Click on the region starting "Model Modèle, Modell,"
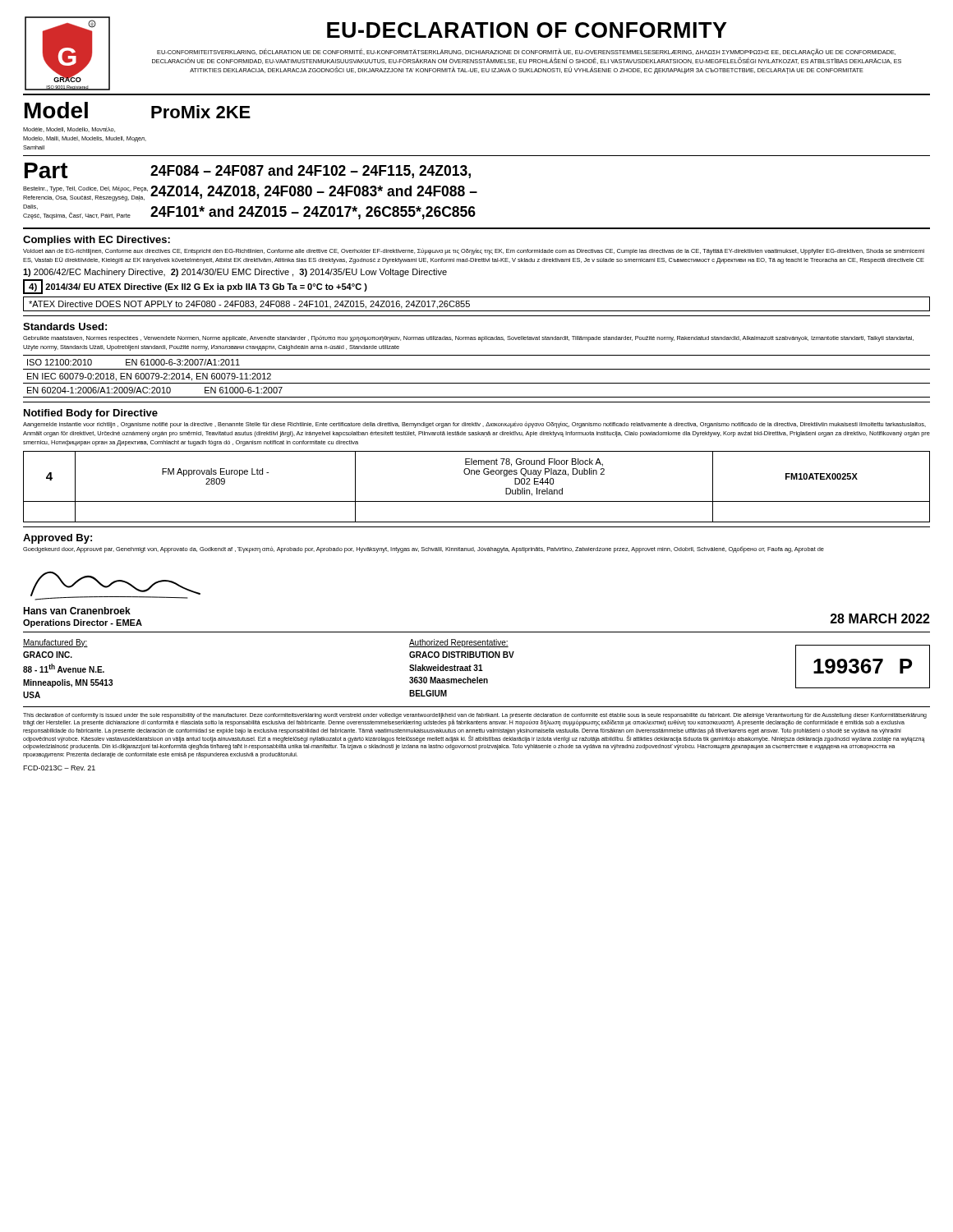The image size is (953, 1232). [x=87, y=125]
